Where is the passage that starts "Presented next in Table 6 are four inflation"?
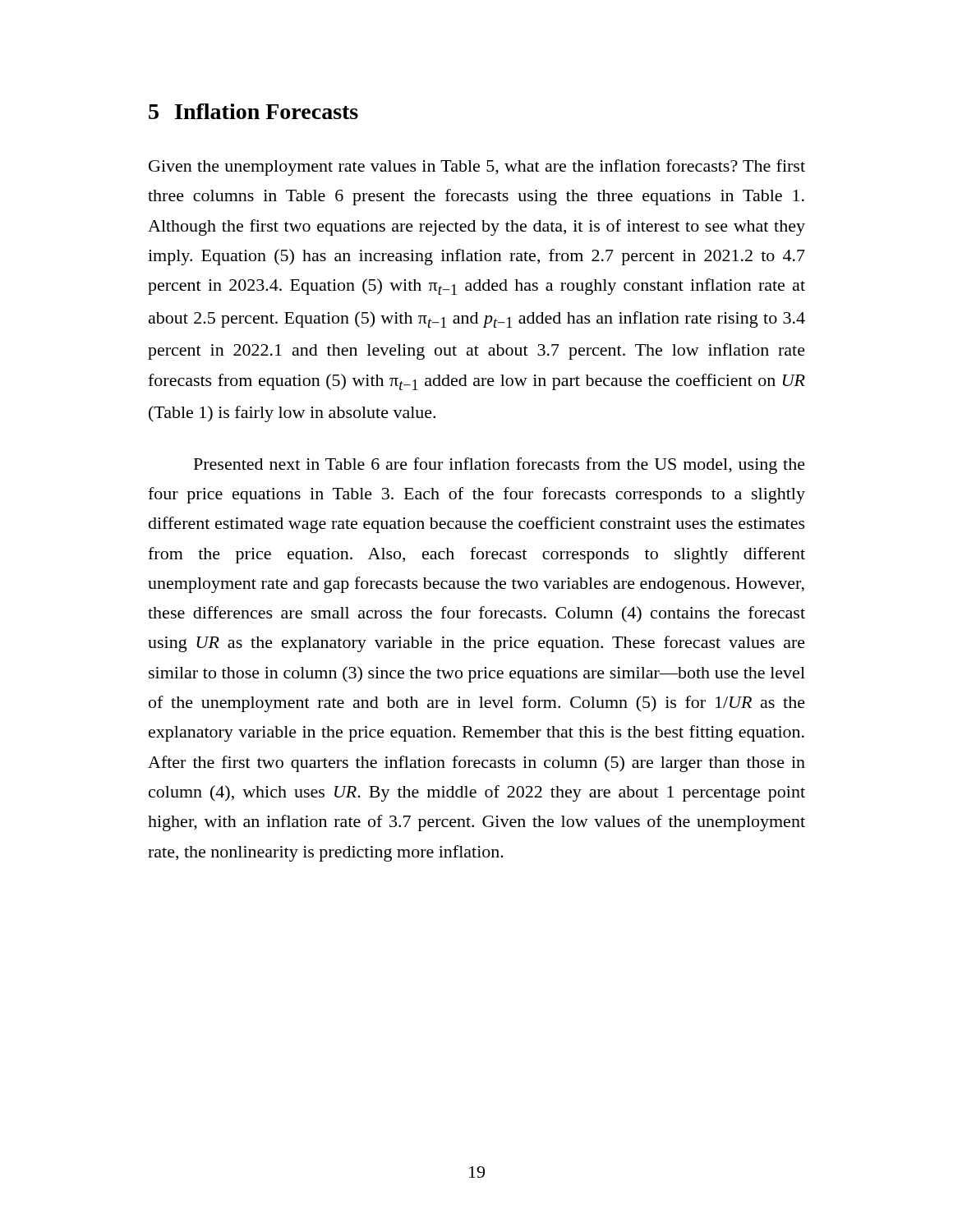Screen dimensions: 1232x953 point(476,657)
